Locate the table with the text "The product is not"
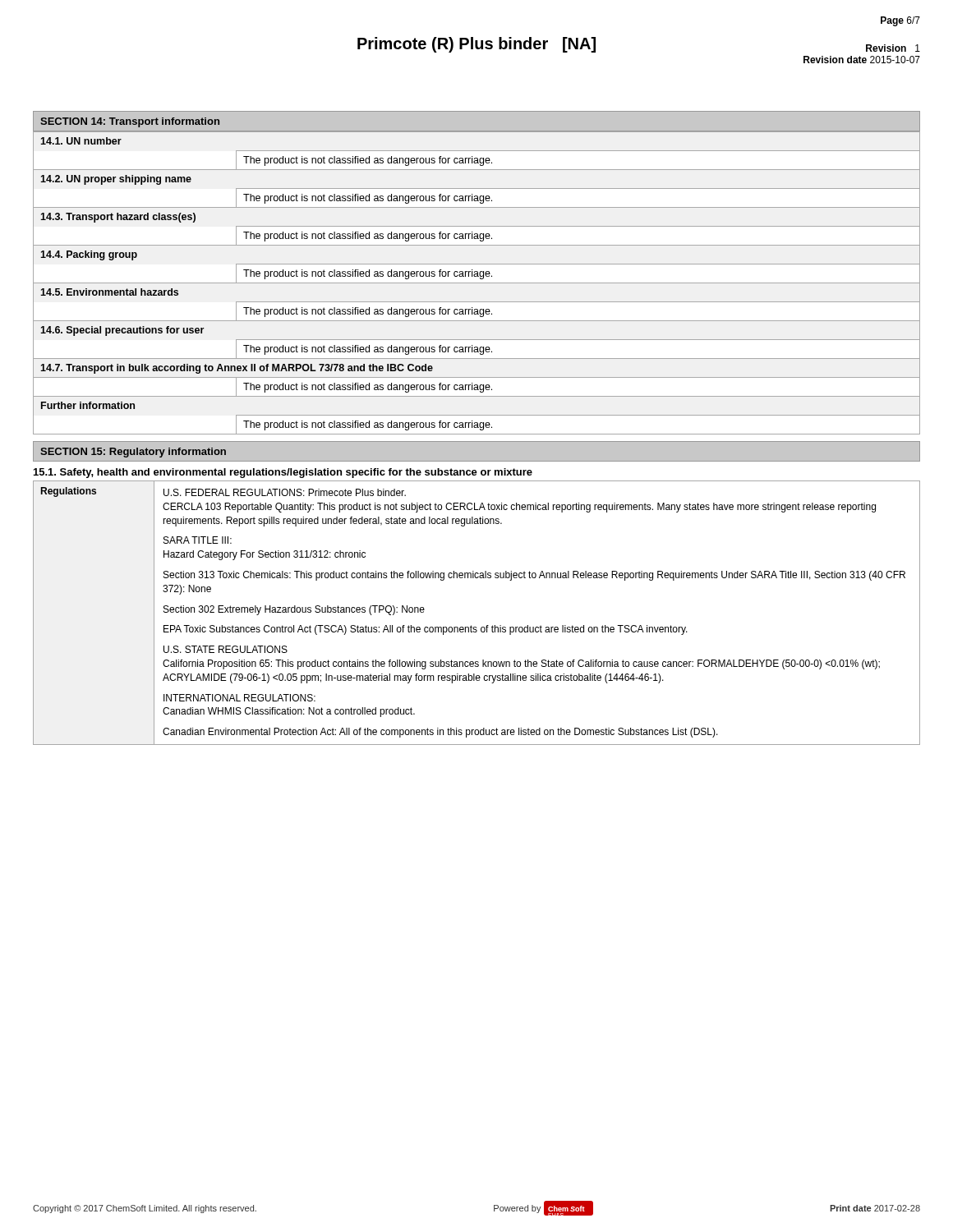This screenshot has height=1232, width=953. point(476,283)
